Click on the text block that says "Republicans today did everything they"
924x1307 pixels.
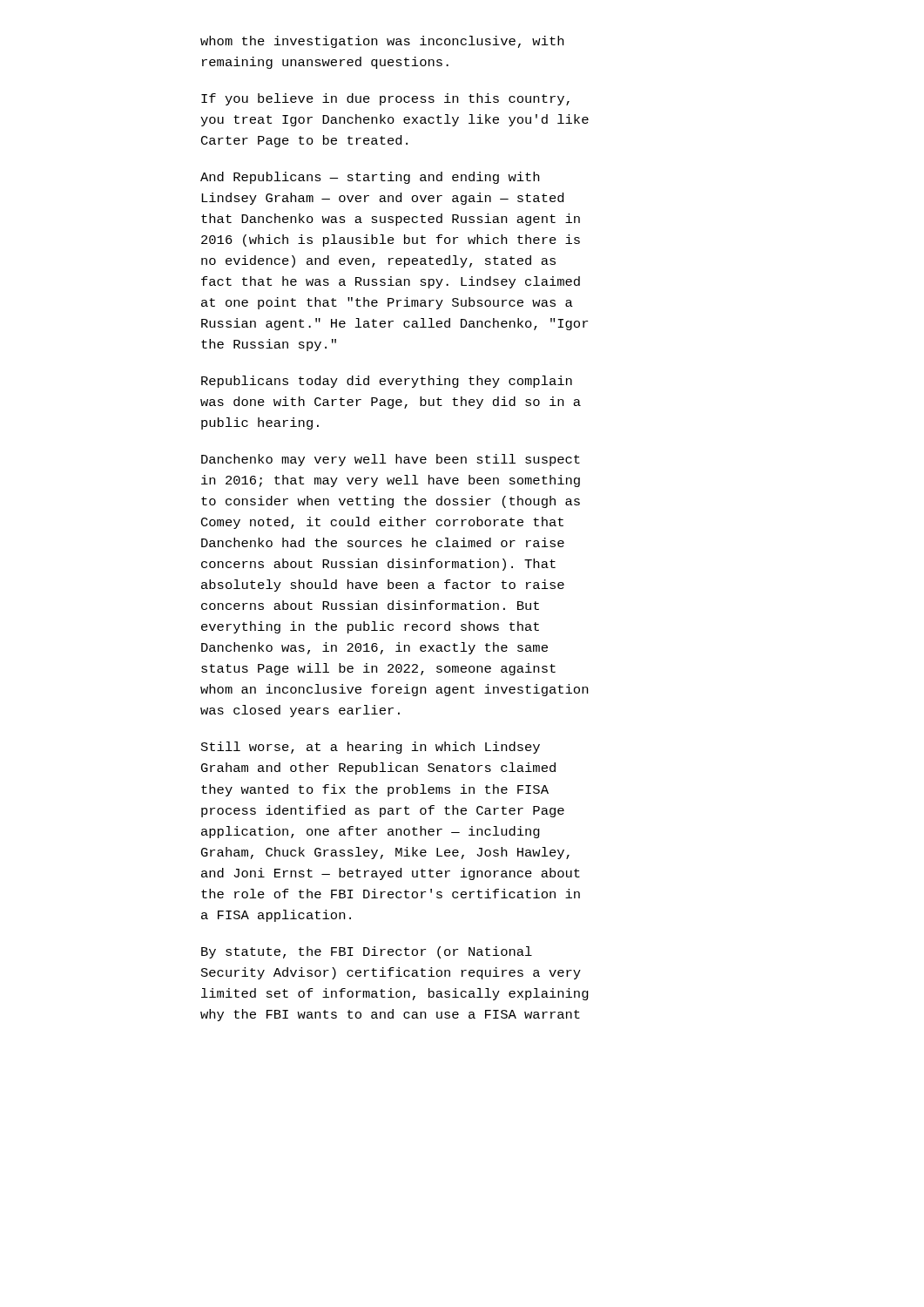point(391,403)
